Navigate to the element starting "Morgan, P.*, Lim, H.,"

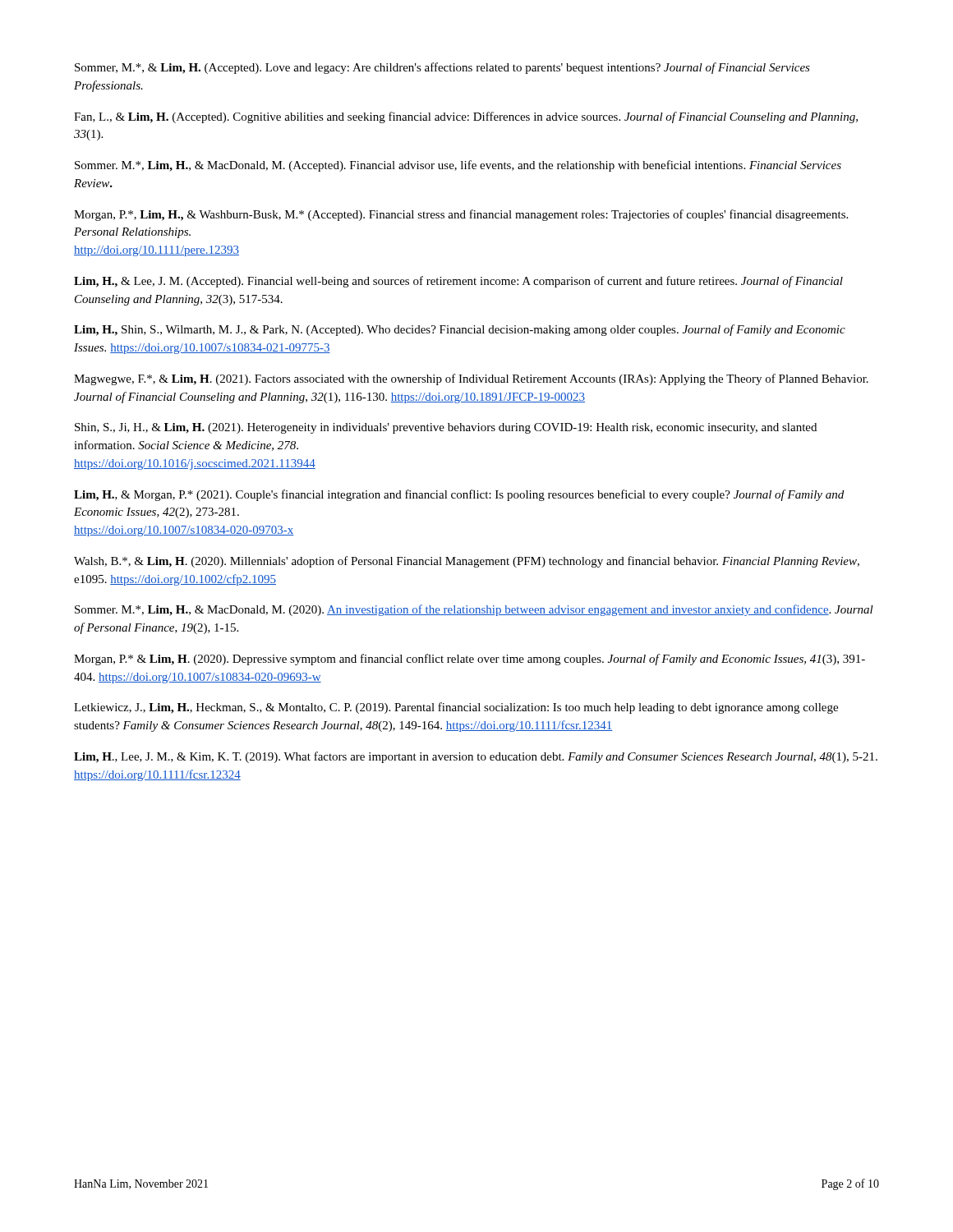click(461, 215)
